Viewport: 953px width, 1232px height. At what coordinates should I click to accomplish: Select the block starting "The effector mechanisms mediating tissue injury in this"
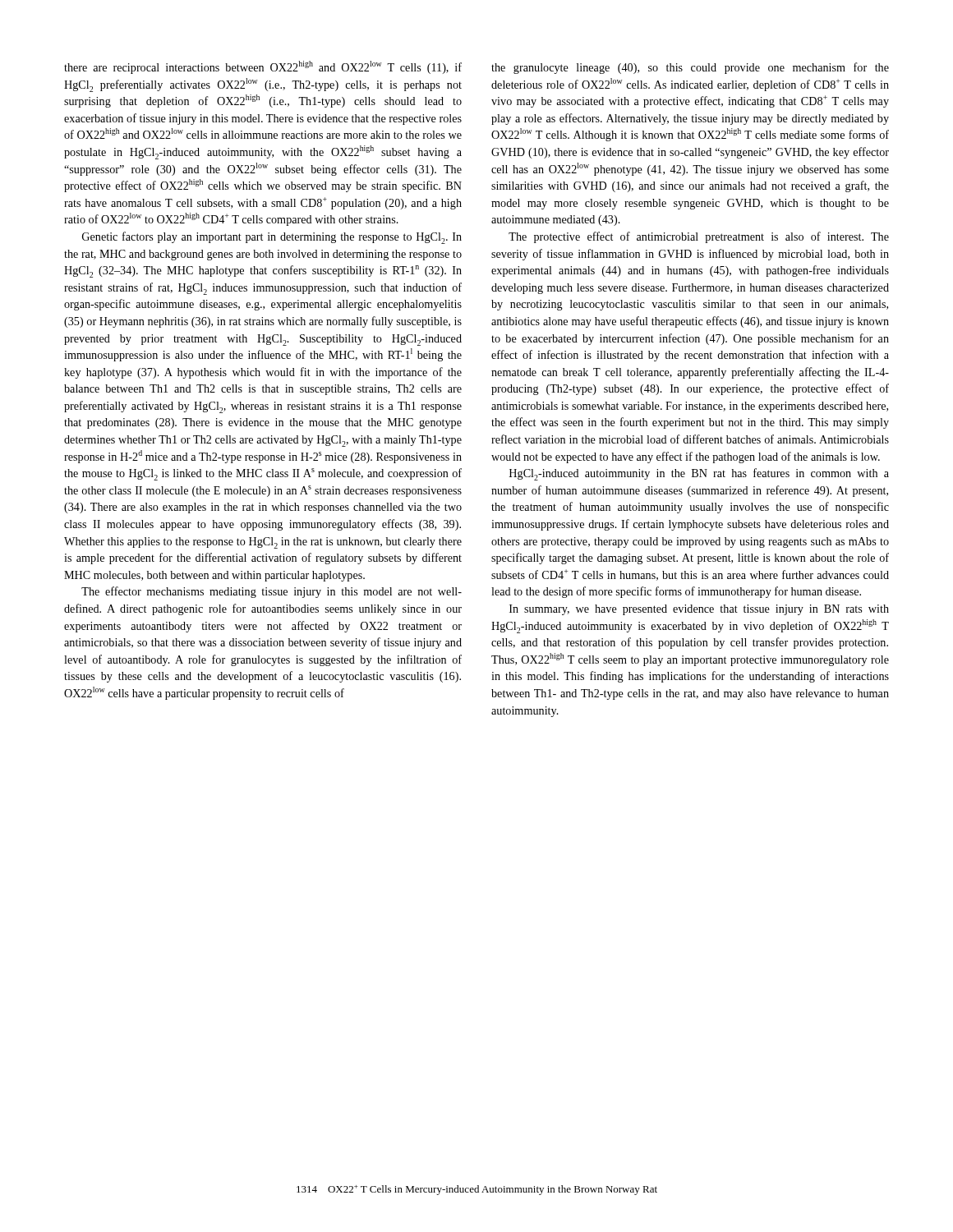[263, 643]
